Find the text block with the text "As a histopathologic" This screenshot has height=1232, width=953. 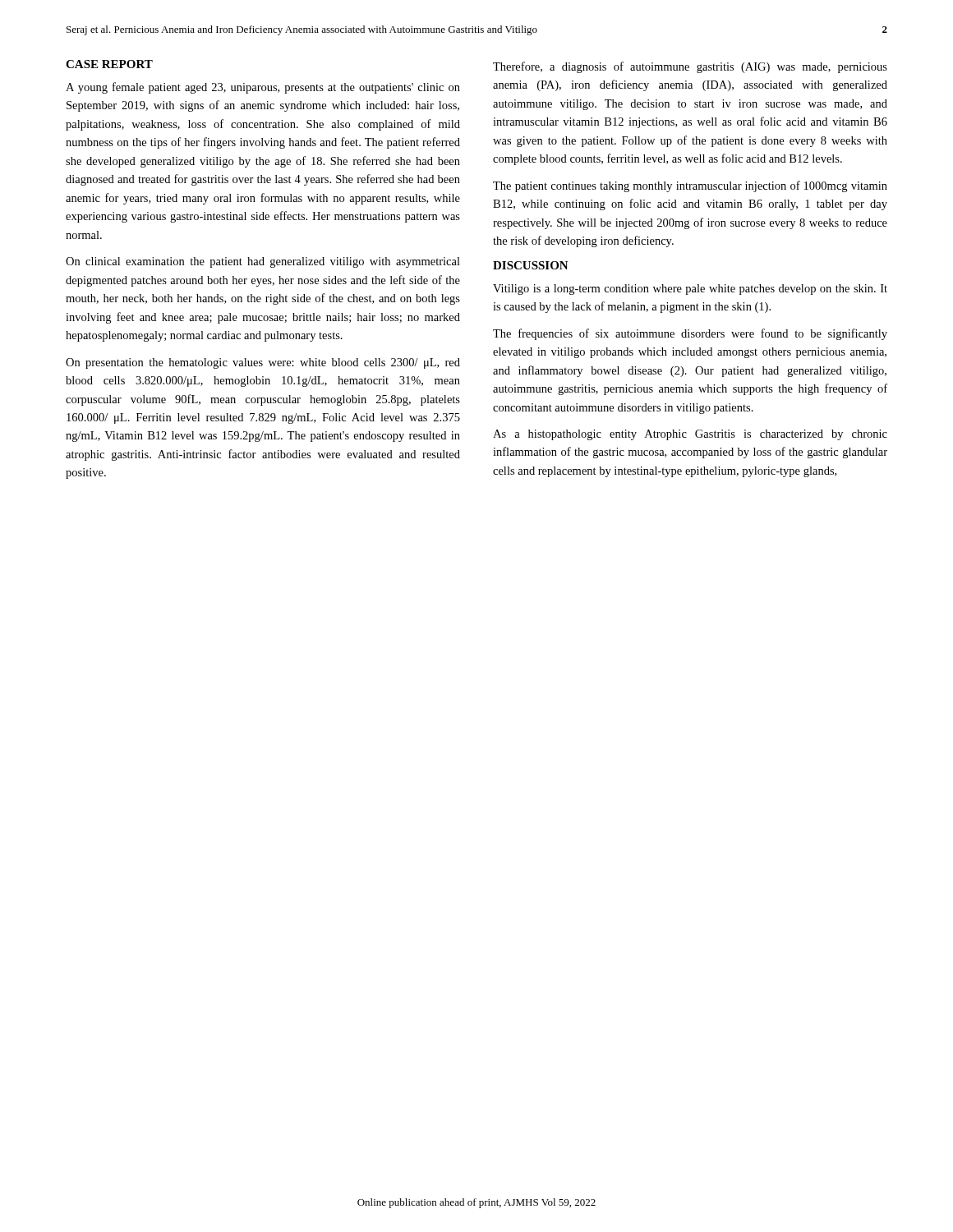click(x=690, y=452)
